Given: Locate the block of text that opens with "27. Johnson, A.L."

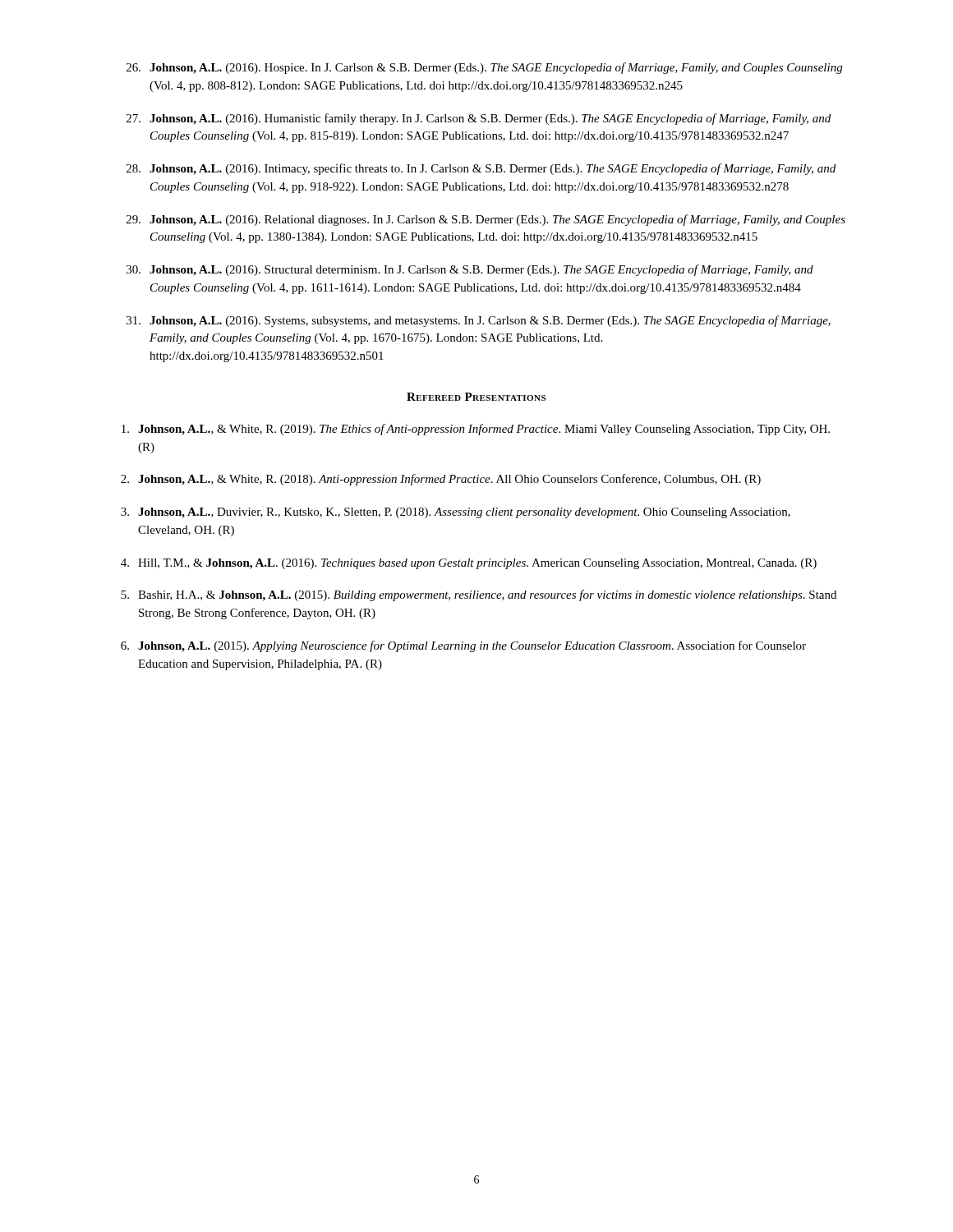Looking at the screenshot, I should (476, 128).
